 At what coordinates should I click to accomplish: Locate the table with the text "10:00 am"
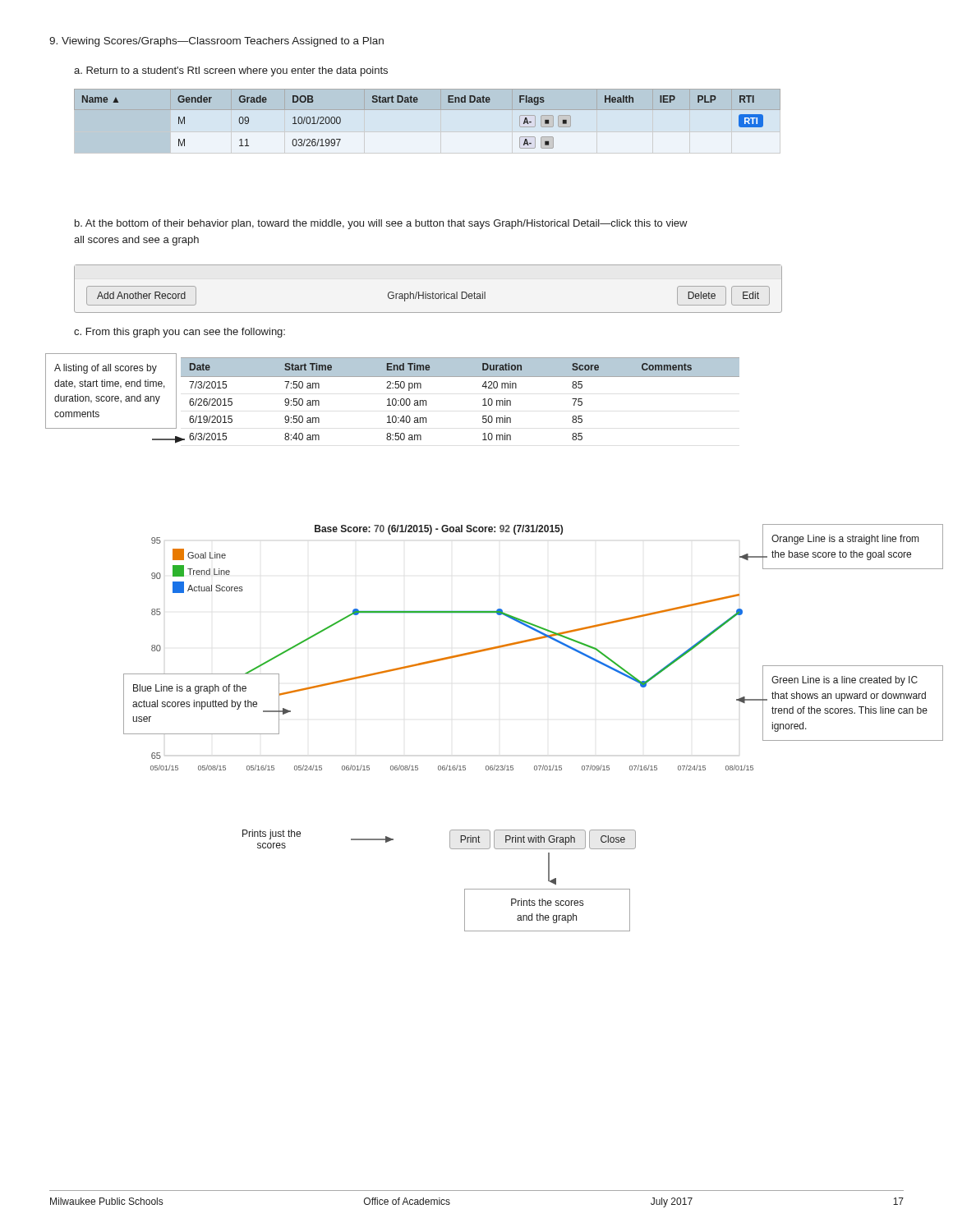[x=460, y=402]
